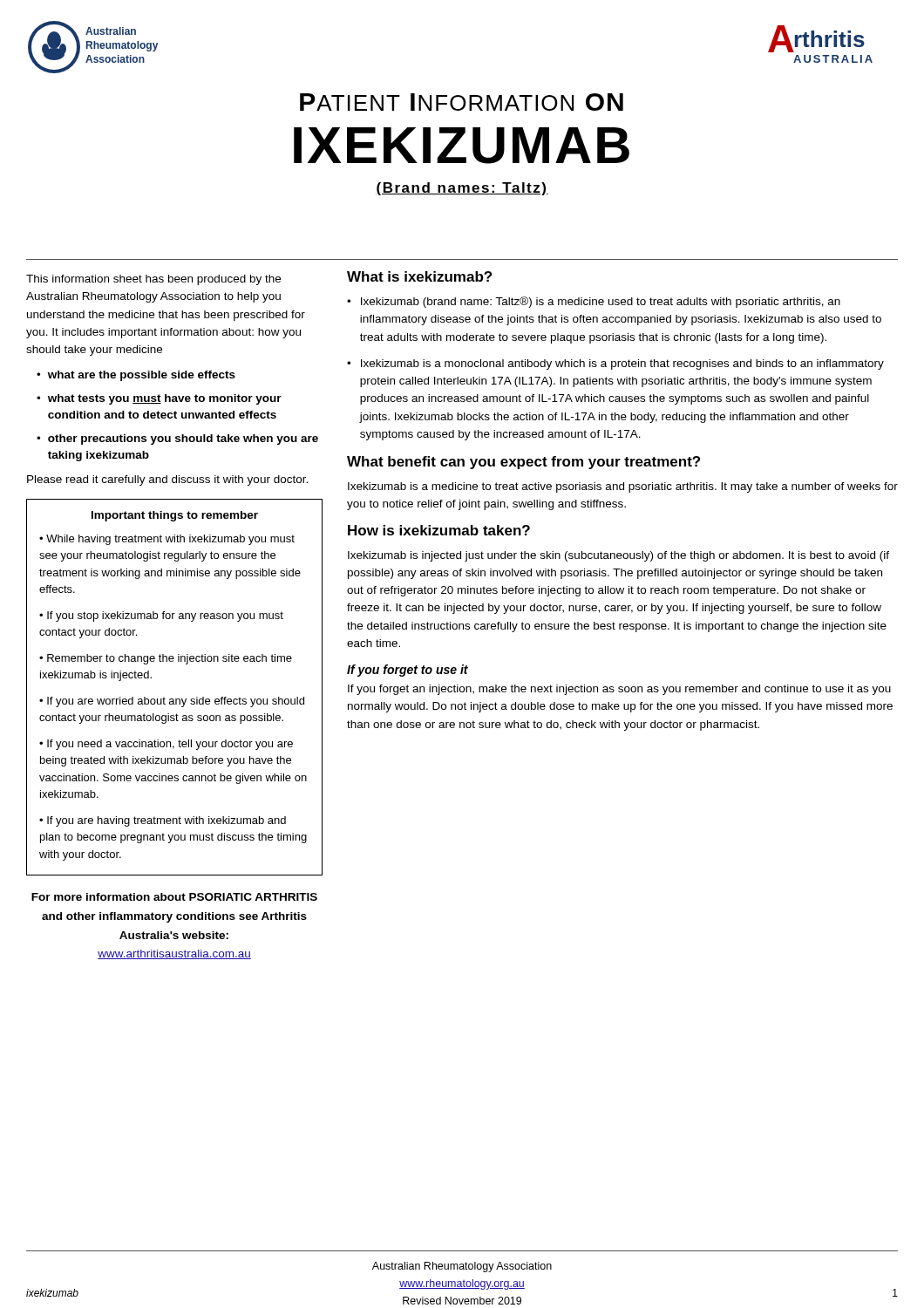Click on the region starting "other precautions you"
The image size is (924, 1308).
tap(185, 447)
